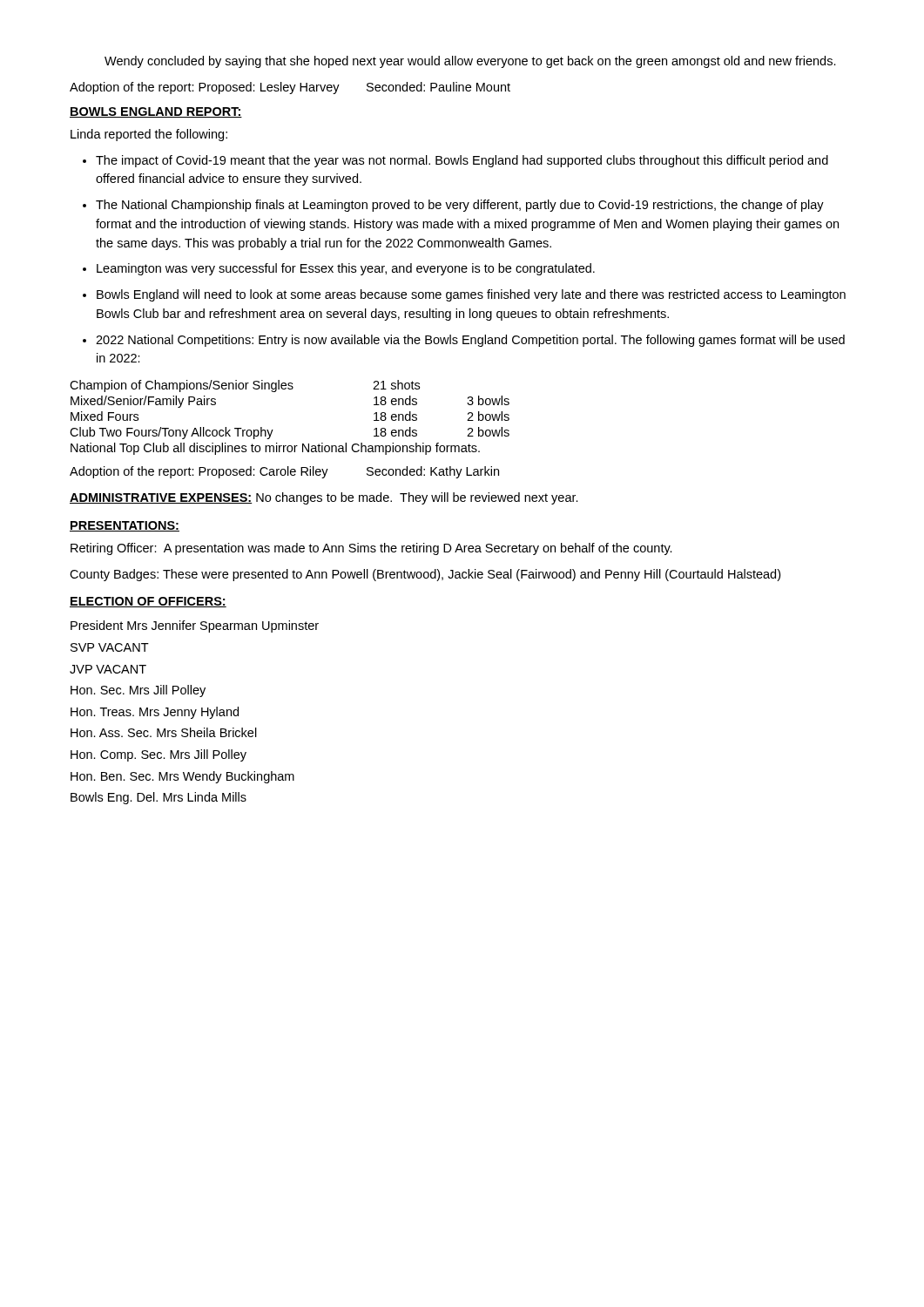Click on the region starting "The National Championship finals at Leamington proved"
Viewport: 924px width, 1307px height.
coord(468,224)
